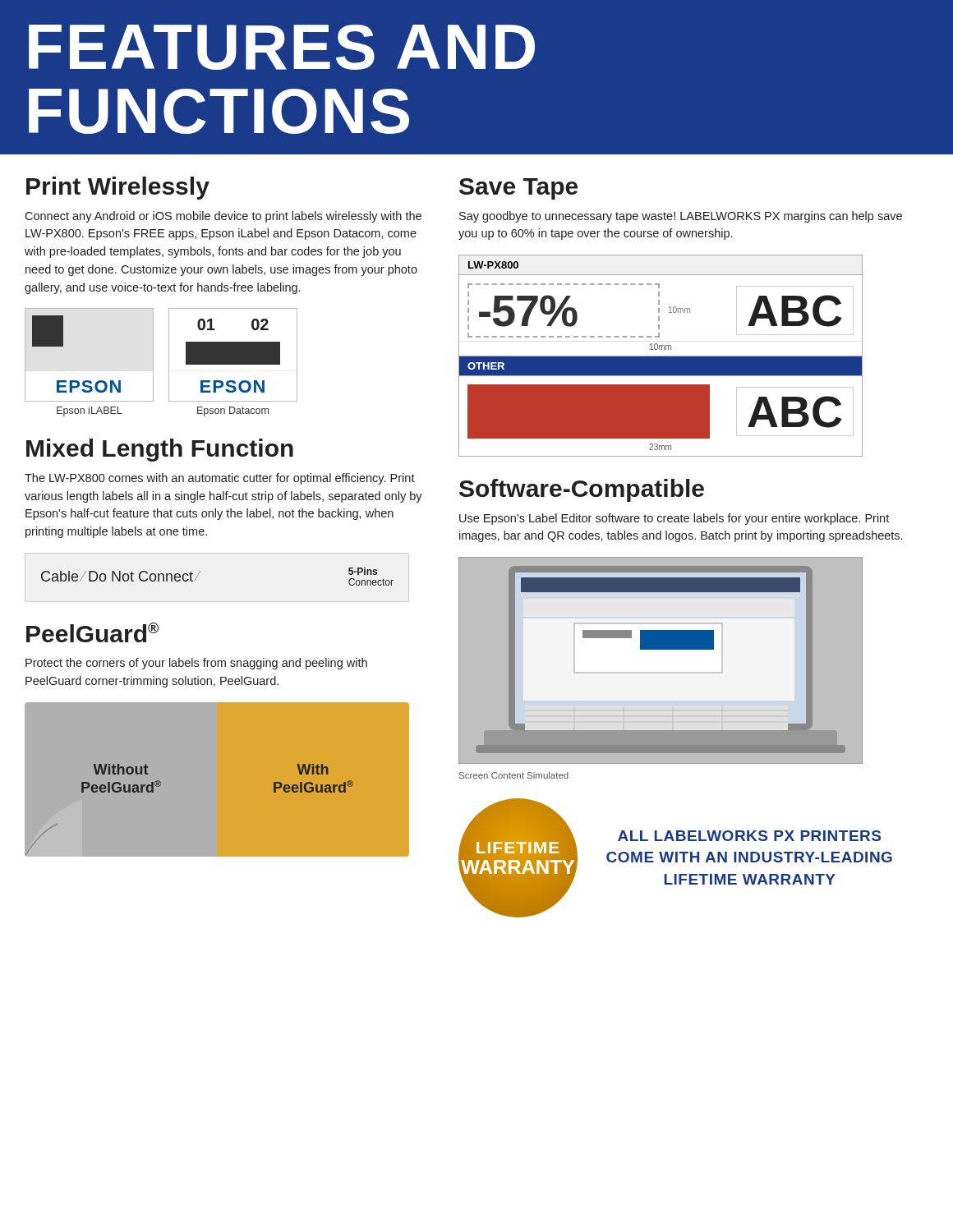This screenshot has height=1232, width=953.
Task: Click on the screenshot
Action: 681,660
